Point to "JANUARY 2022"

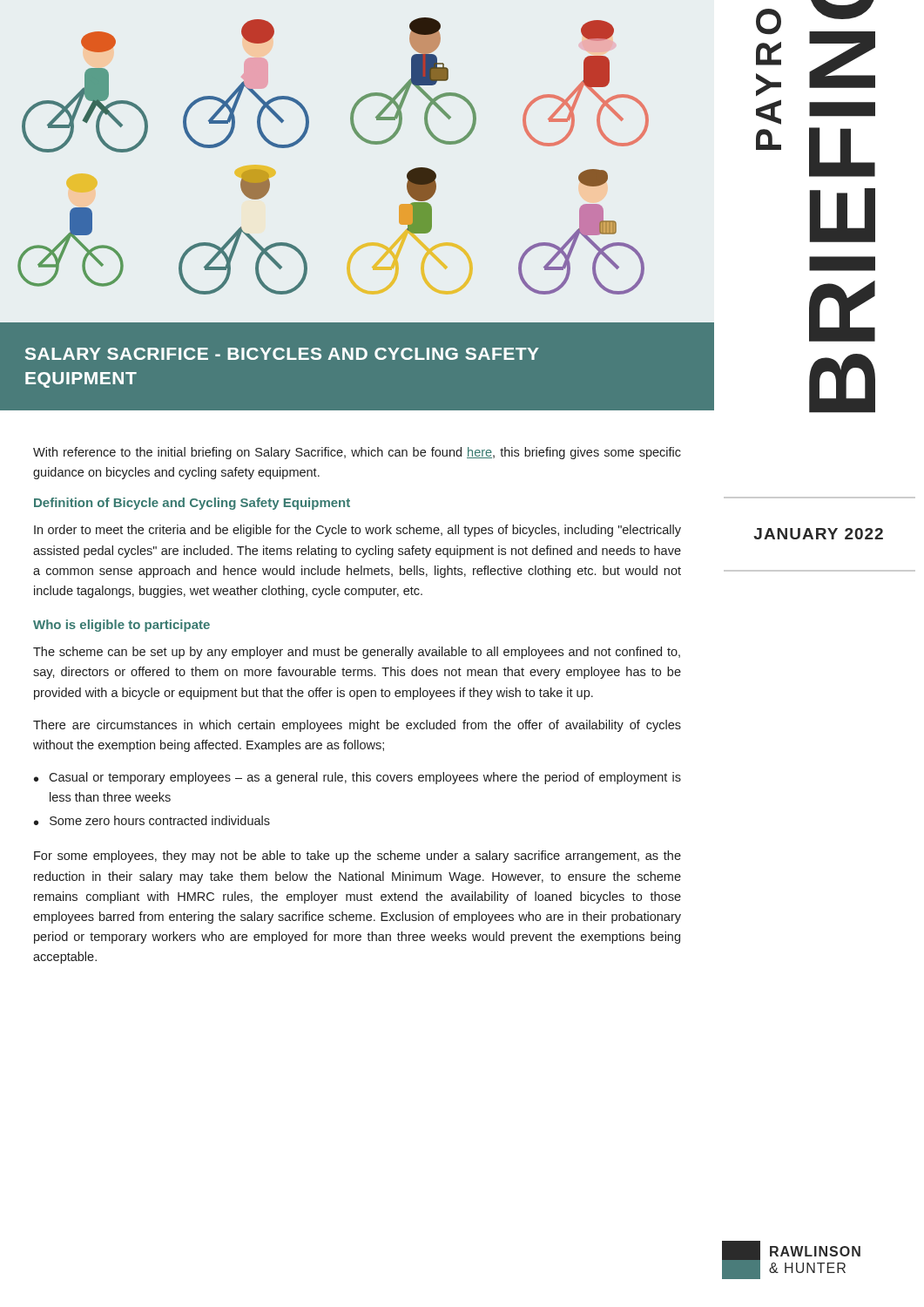pos(819,534)
